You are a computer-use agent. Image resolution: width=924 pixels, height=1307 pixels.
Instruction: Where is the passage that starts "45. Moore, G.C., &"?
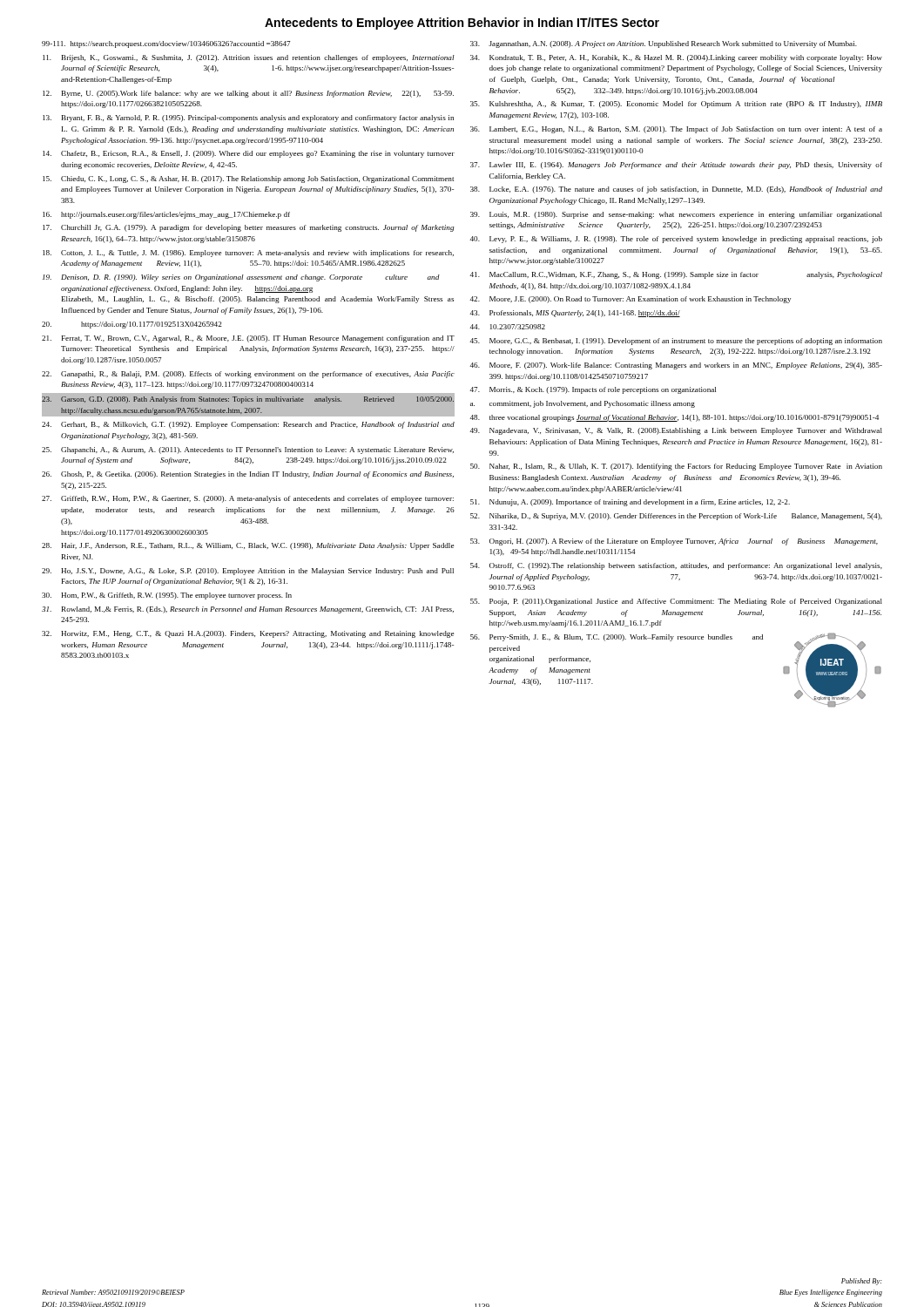click(x=676, y=346)
